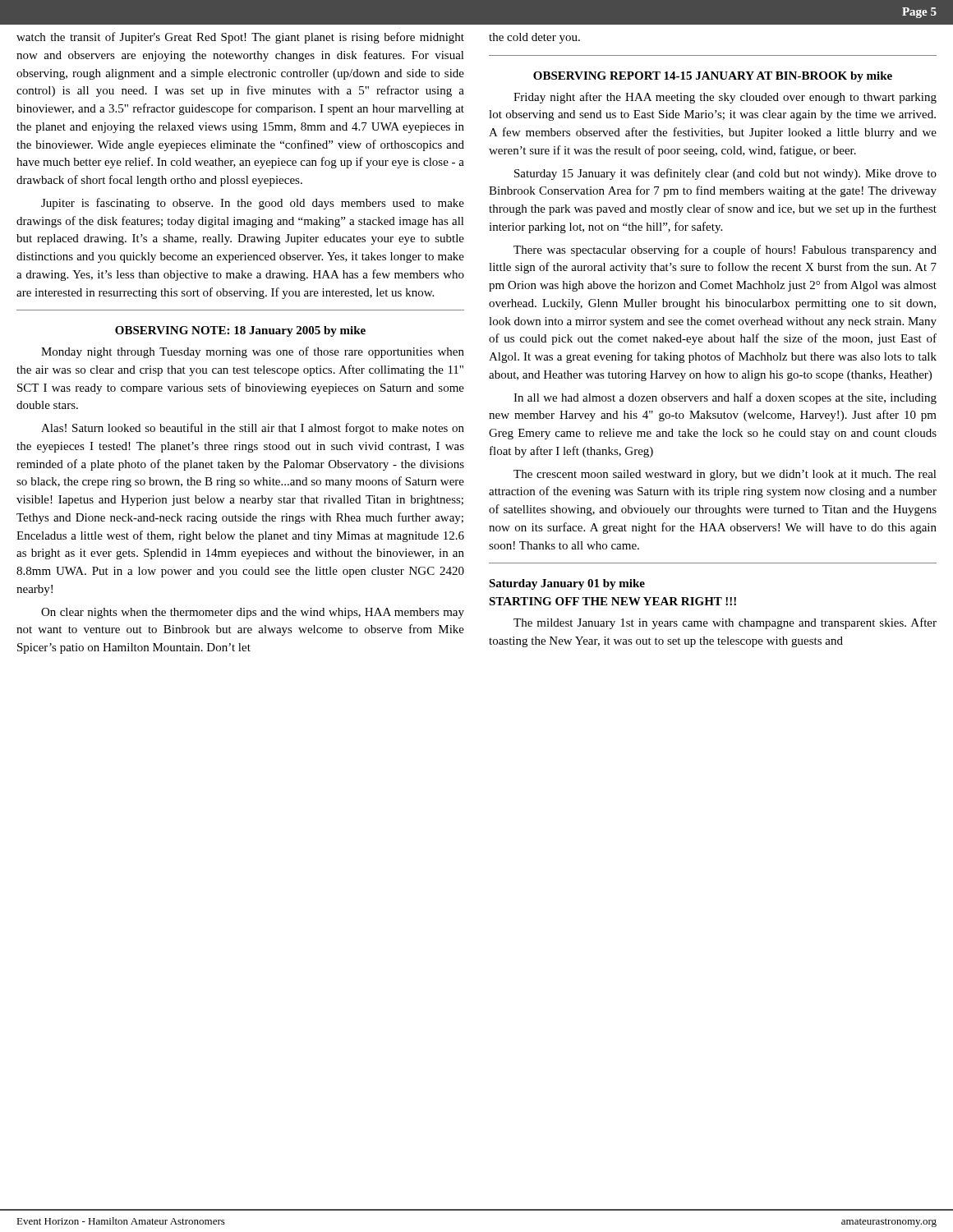Image resolution: width=953 pixels, height=1232 pixels.
Task: Select the region starting "On clear nights when"
Action: pyautogui.click(x=240, y=630)
